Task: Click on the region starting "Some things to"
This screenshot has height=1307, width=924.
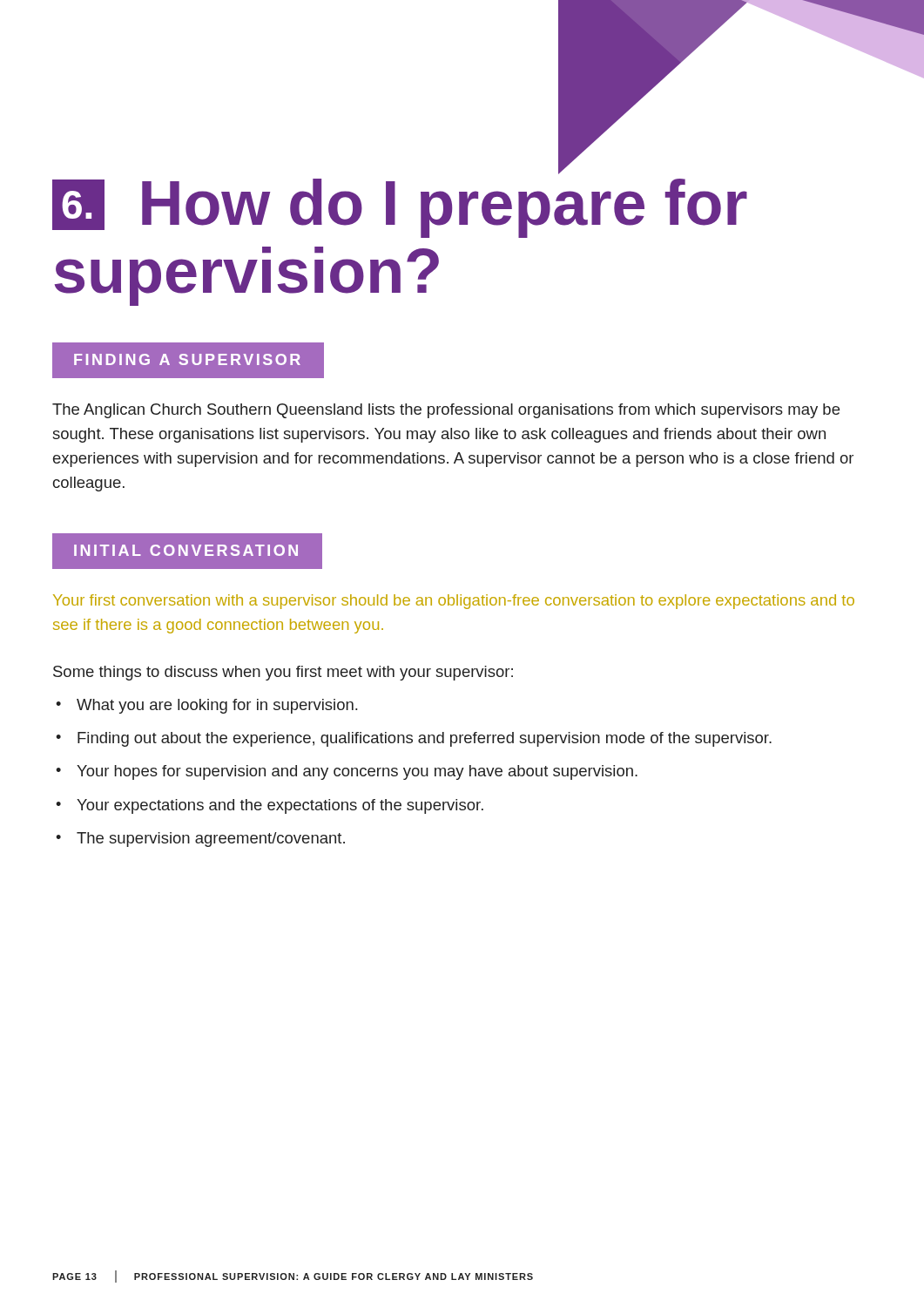Action: click(283, 672)
